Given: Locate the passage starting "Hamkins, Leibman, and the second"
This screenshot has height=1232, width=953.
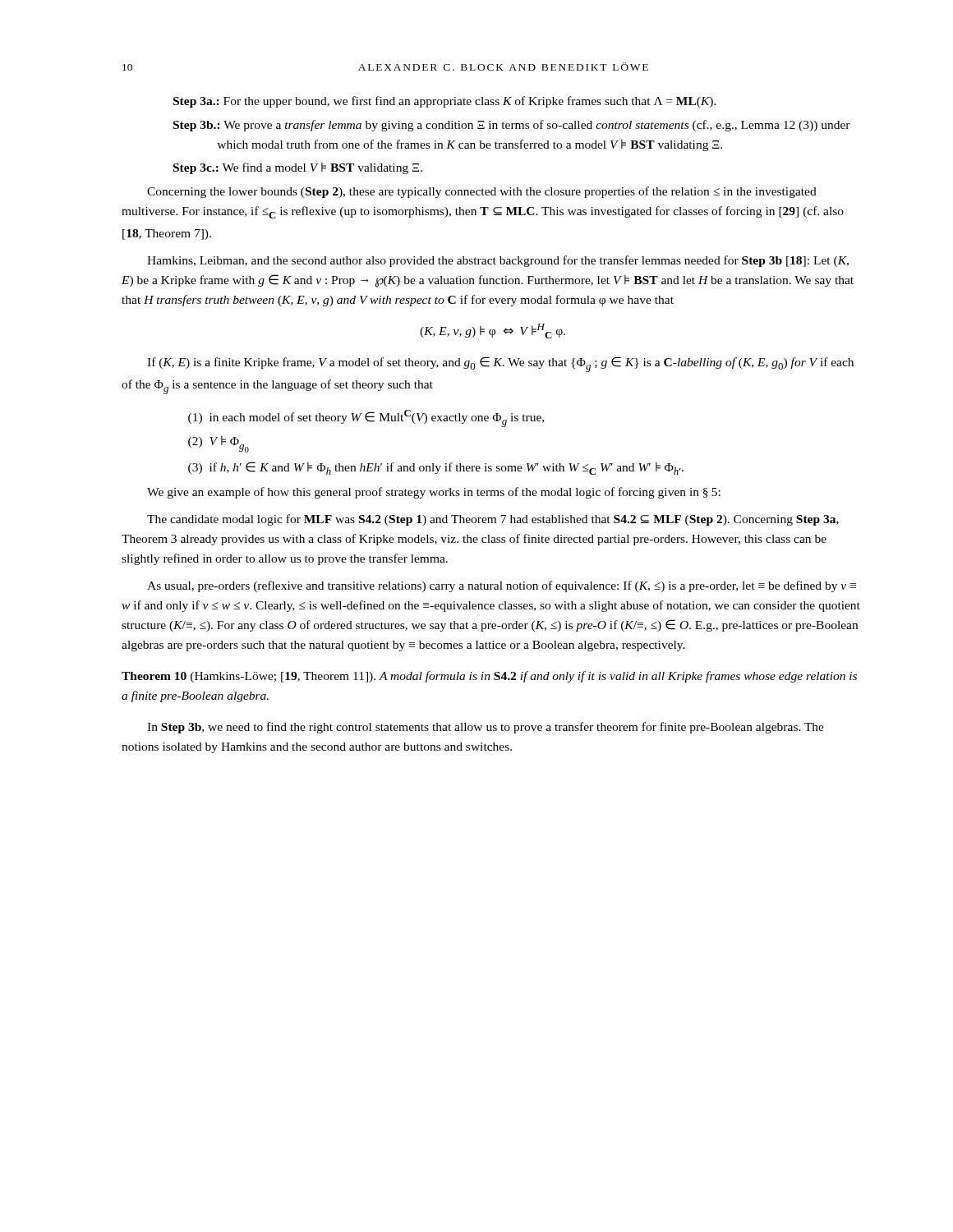Looking at the screenshot, I should (493, 280).
